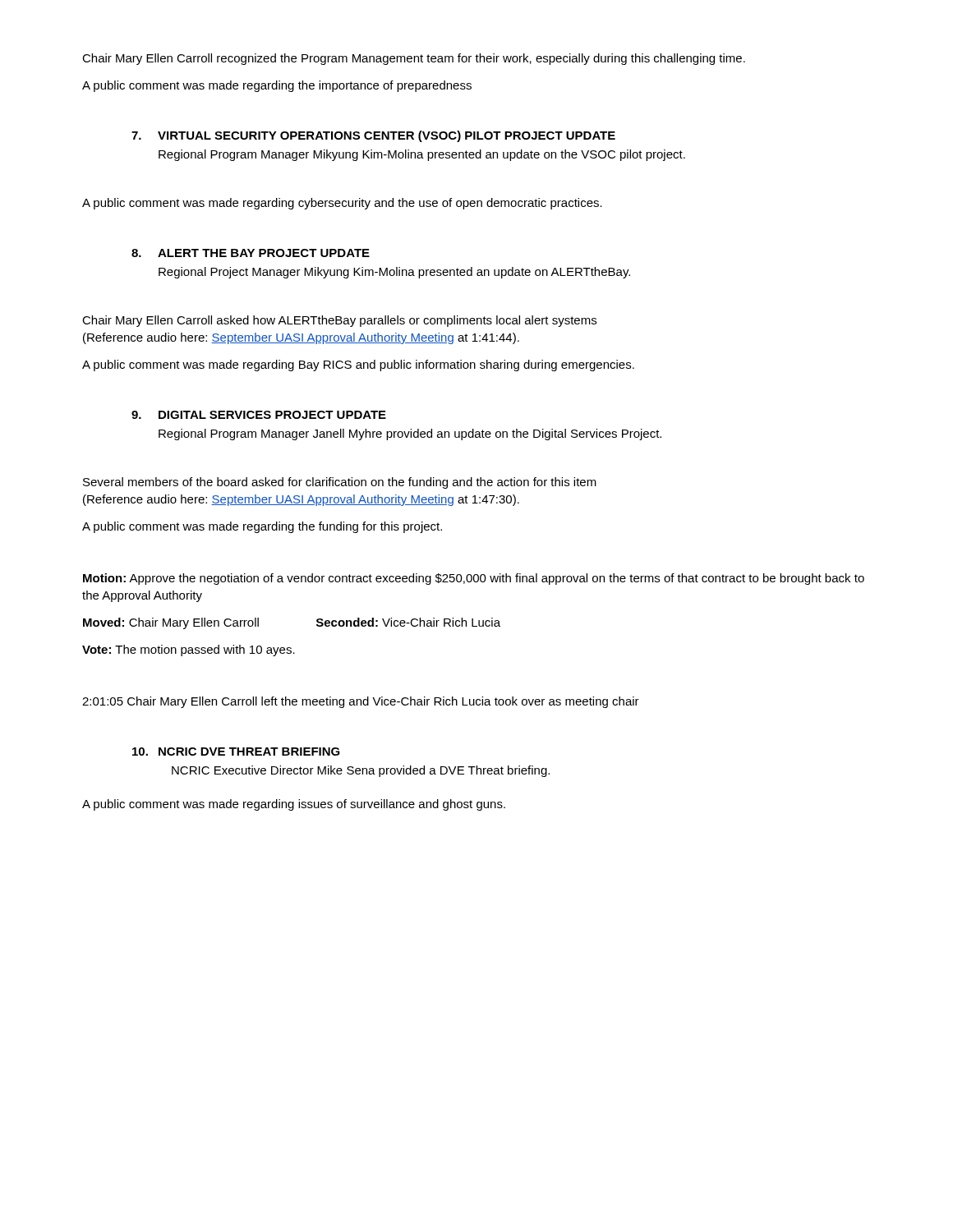
Task: Select the element starting "Vote: The motion passed with 10"
Action: pyautogui.click(x=189, y=650)
